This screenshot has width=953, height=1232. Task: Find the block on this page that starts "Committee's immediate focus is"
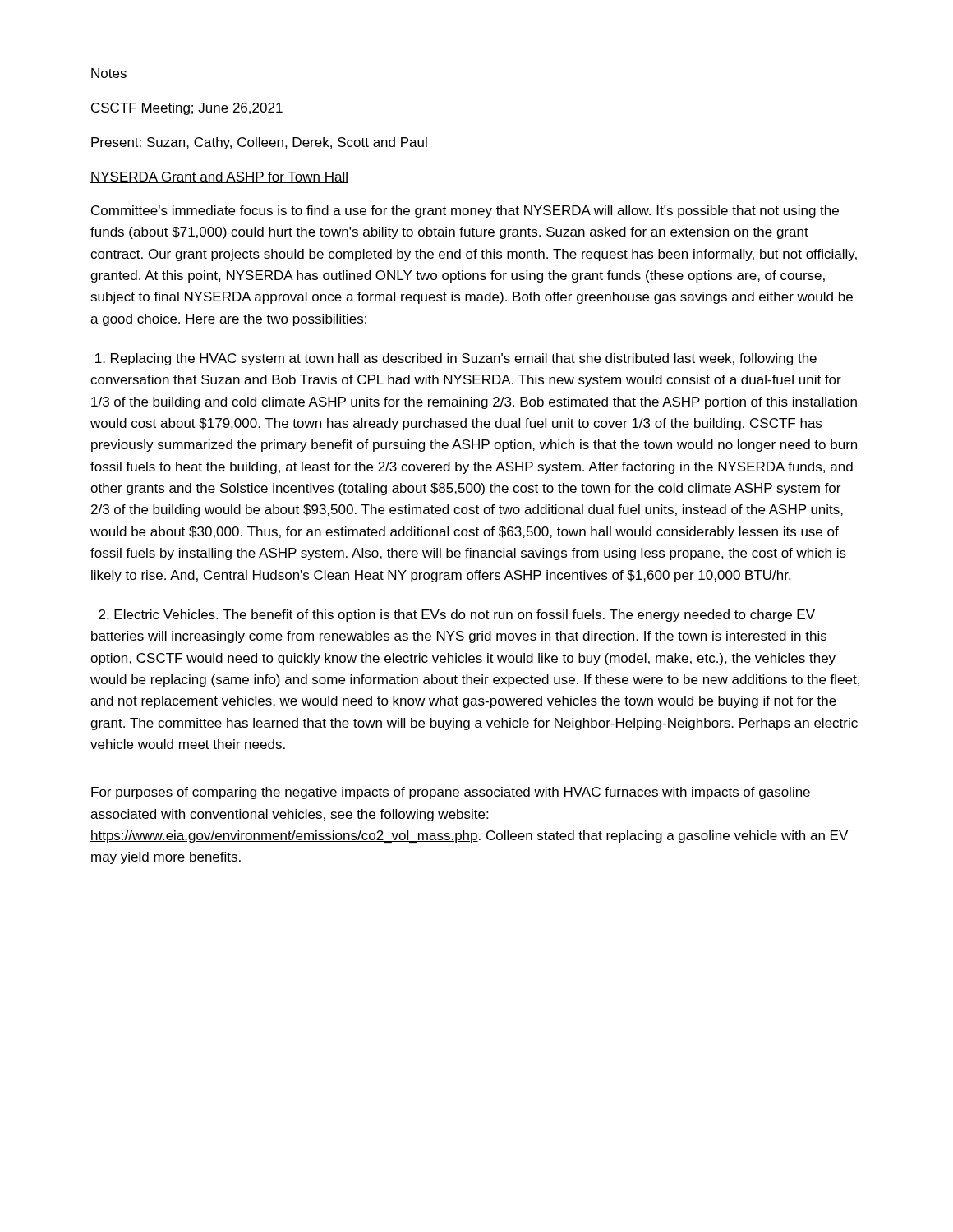(x=474, y=265)
